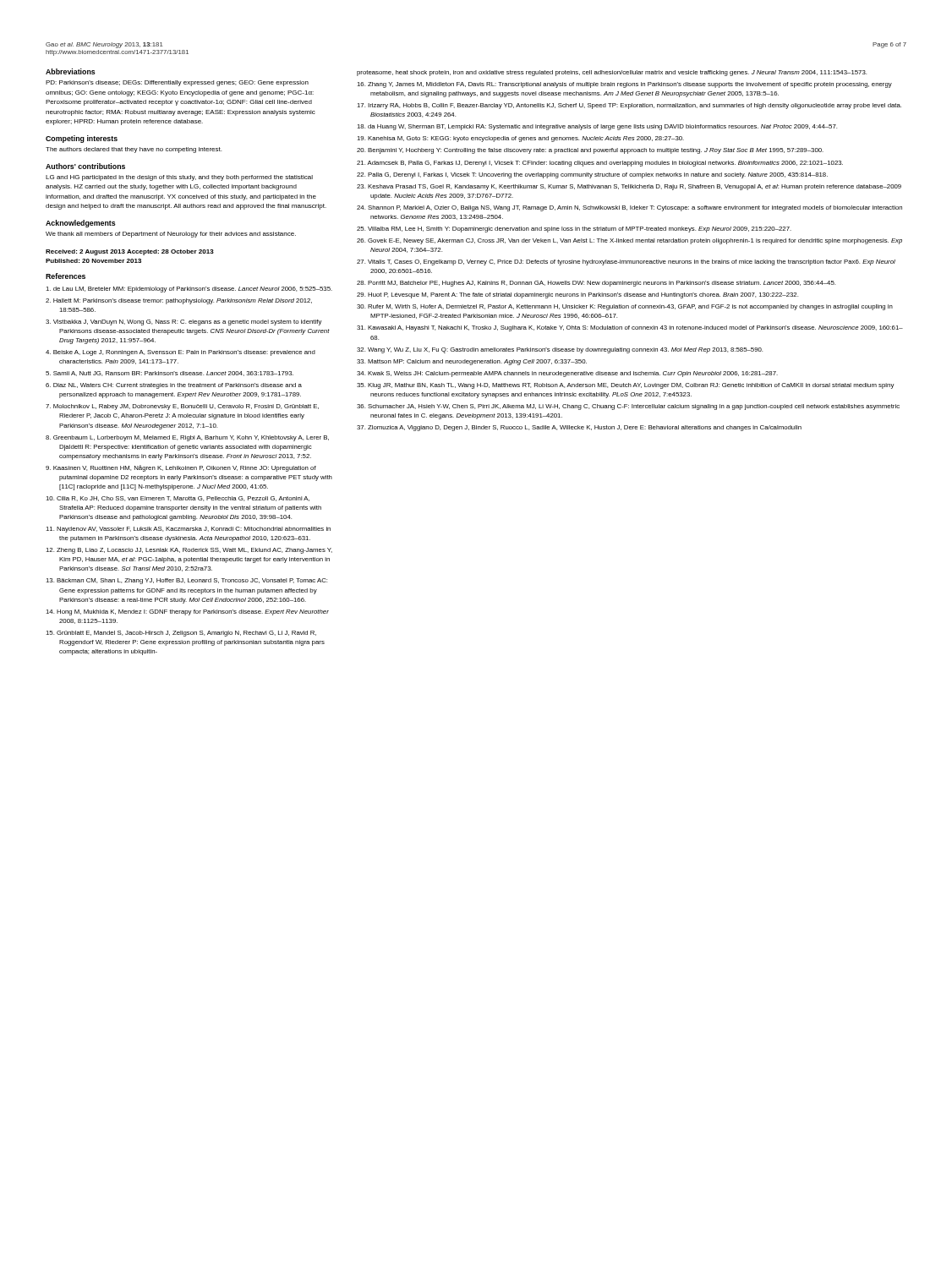The height and width of the screenshot is (1268, 952).
Task: Point to the region starting "13. Bäckman CM, Shan L, Zhang YJ,"
Action: 187,590
